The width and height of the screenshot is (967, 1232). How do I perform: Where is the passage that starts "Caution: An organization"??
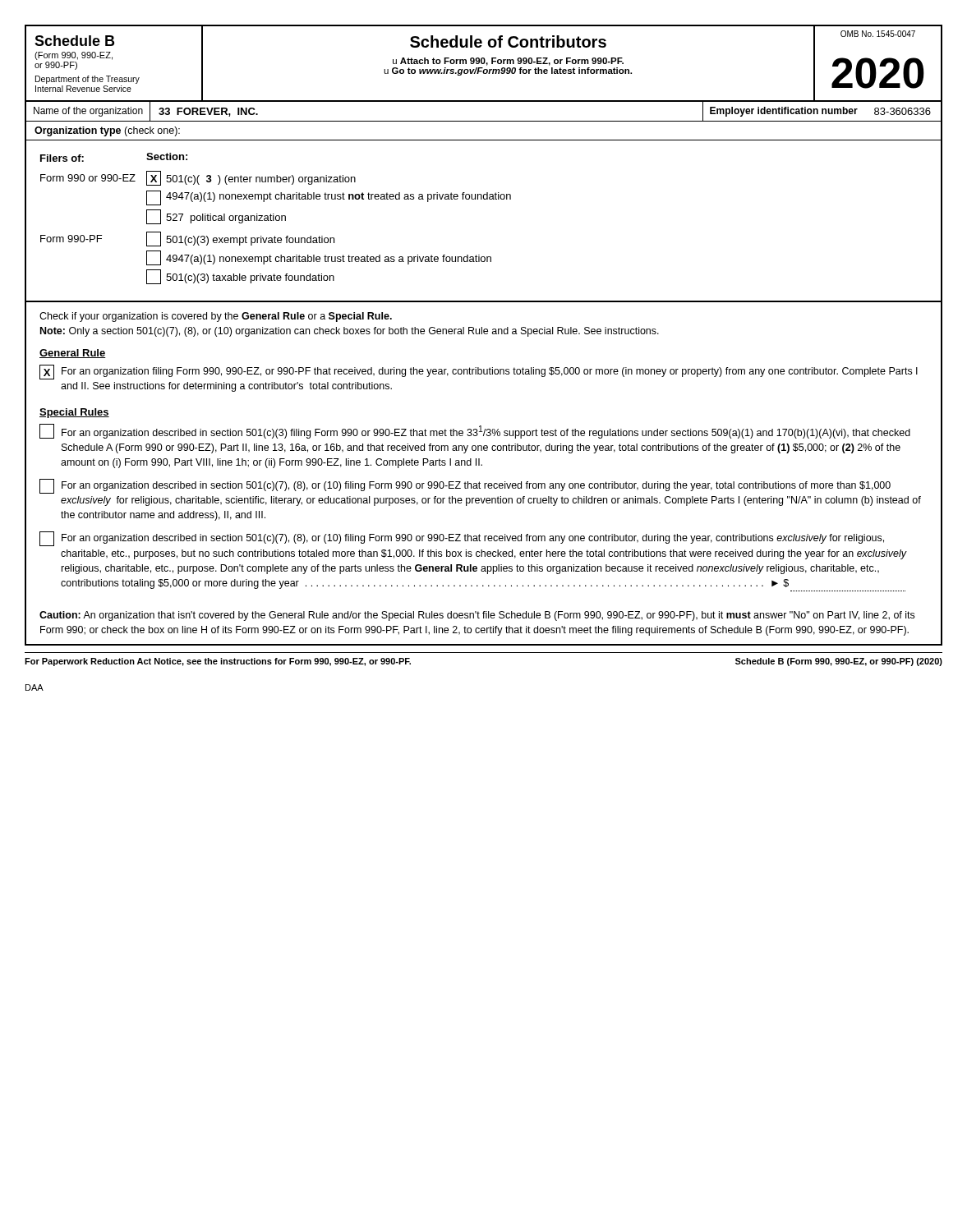tap(477, 623)
